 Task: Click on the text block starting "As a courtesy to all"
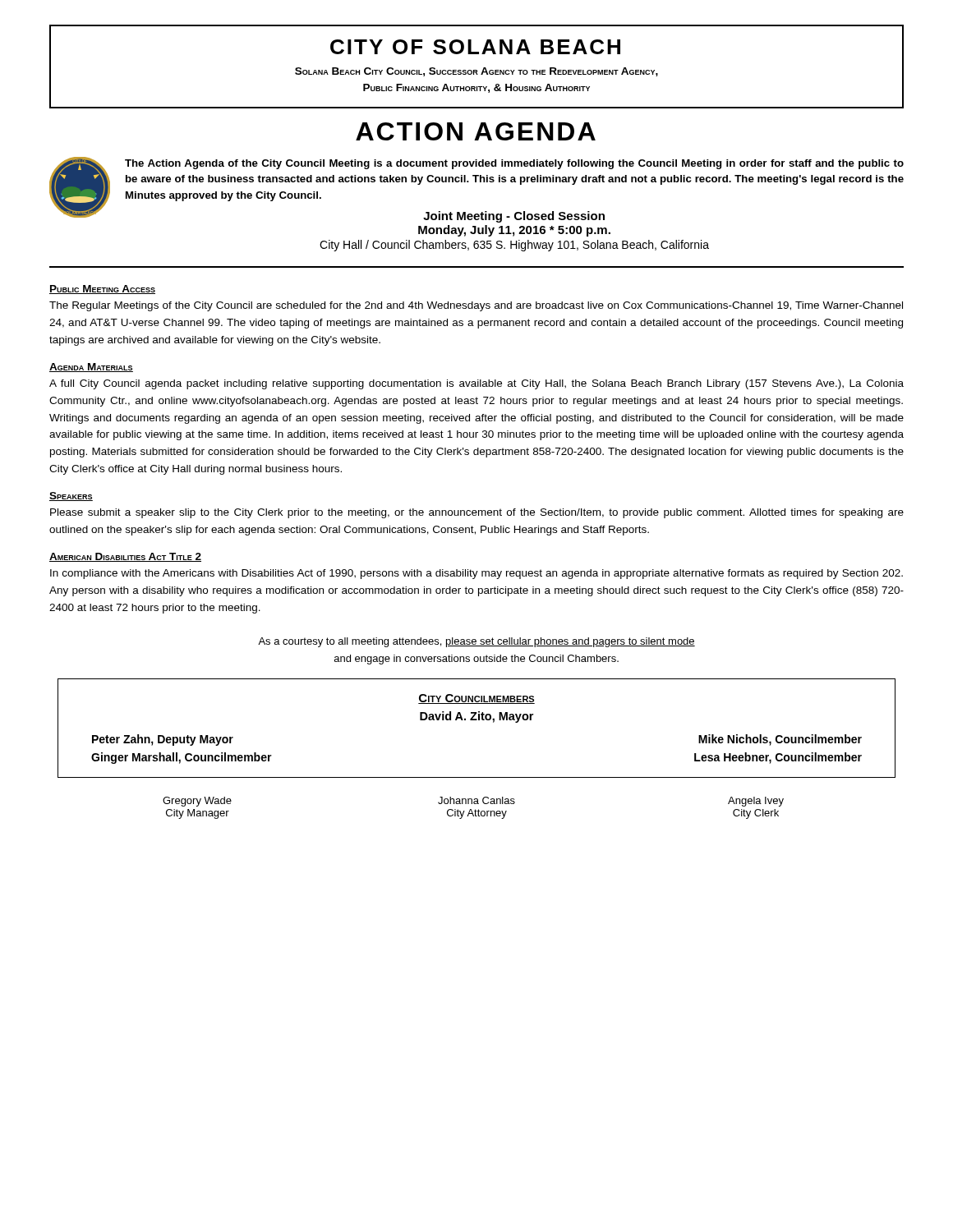pyautogui.click(x=476, y=649)
